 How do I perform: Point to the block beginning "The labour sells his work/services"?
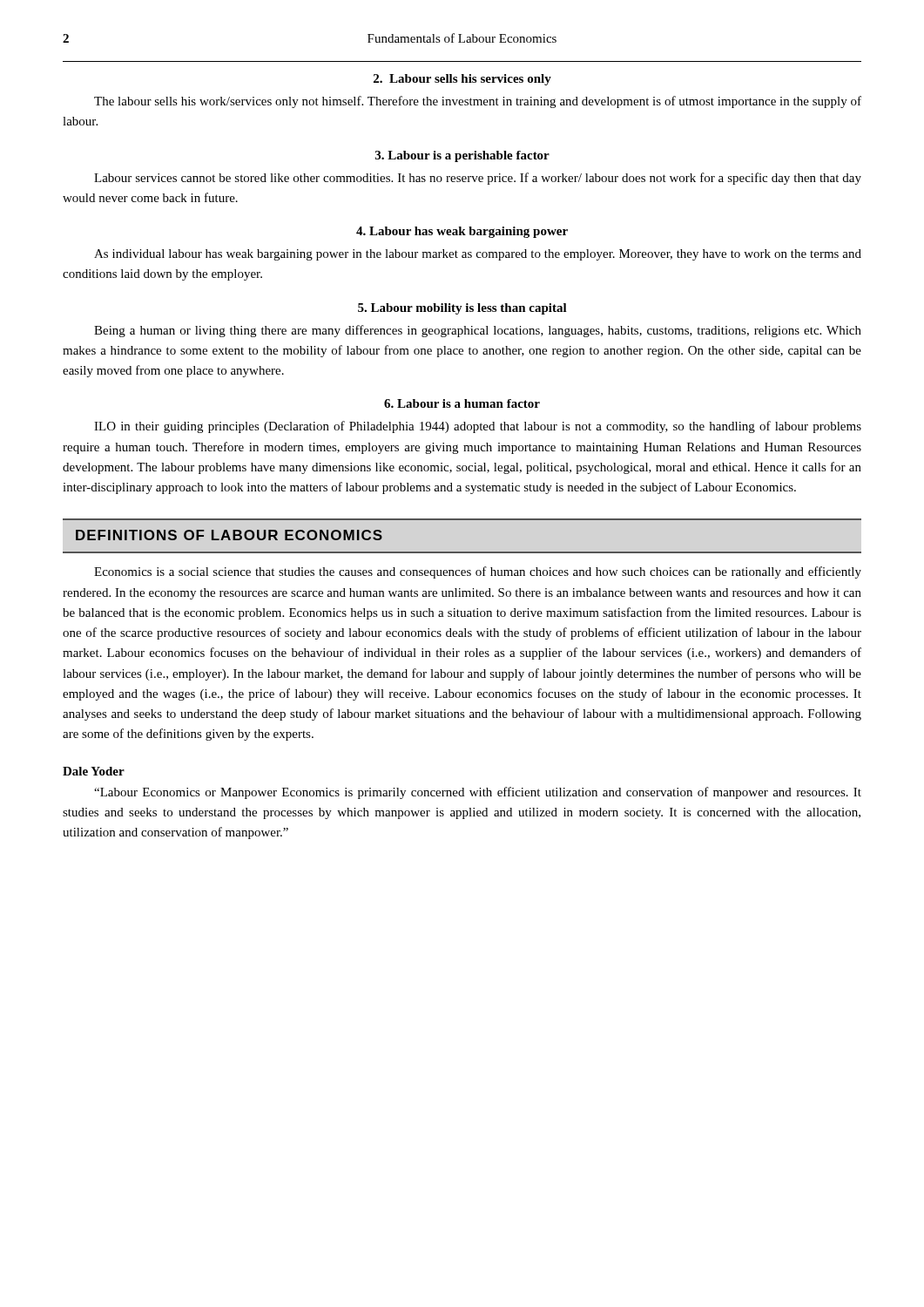coord(462,111)
